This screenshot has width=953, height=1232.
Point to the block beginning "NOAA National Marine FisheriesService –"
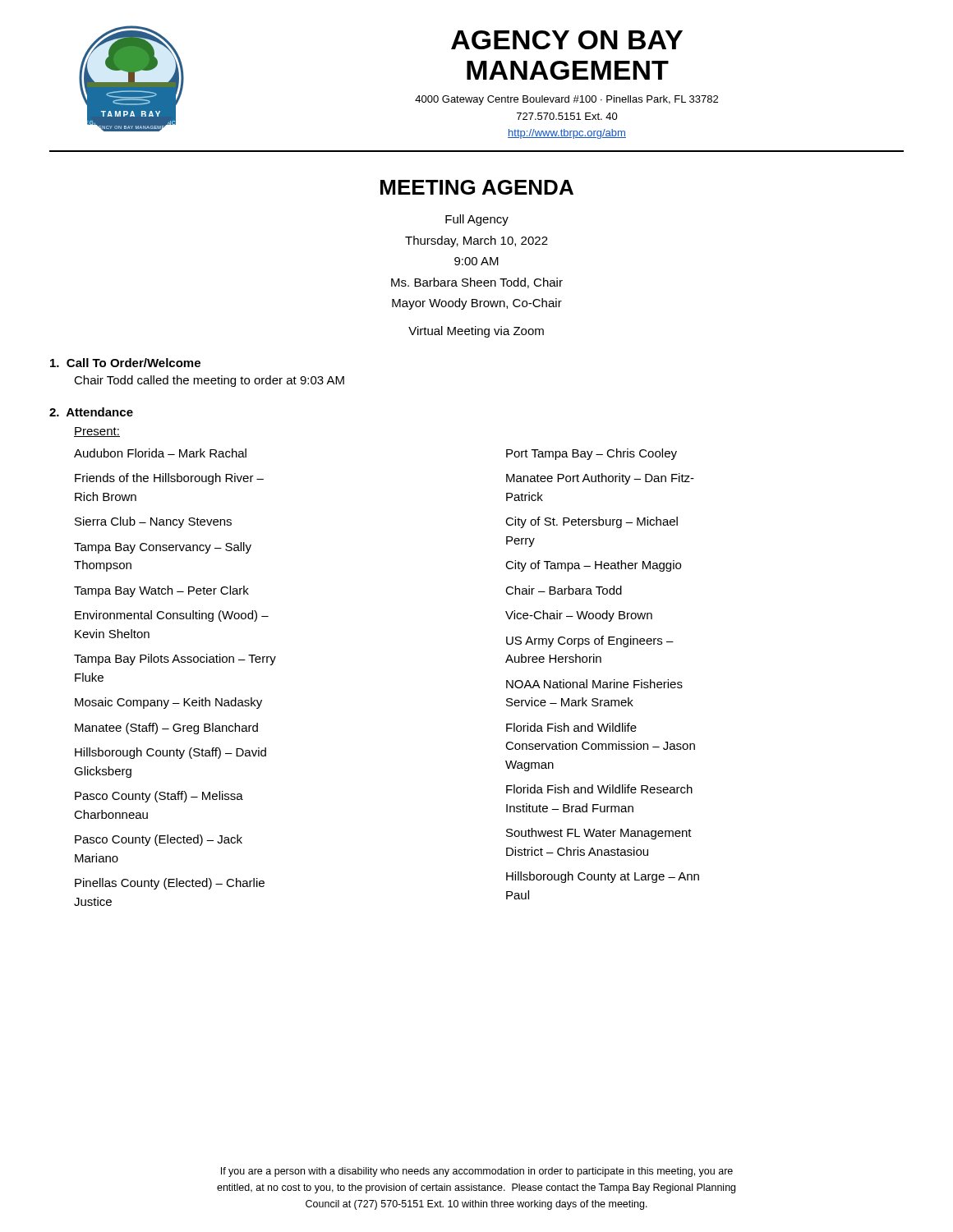[594, 693]
